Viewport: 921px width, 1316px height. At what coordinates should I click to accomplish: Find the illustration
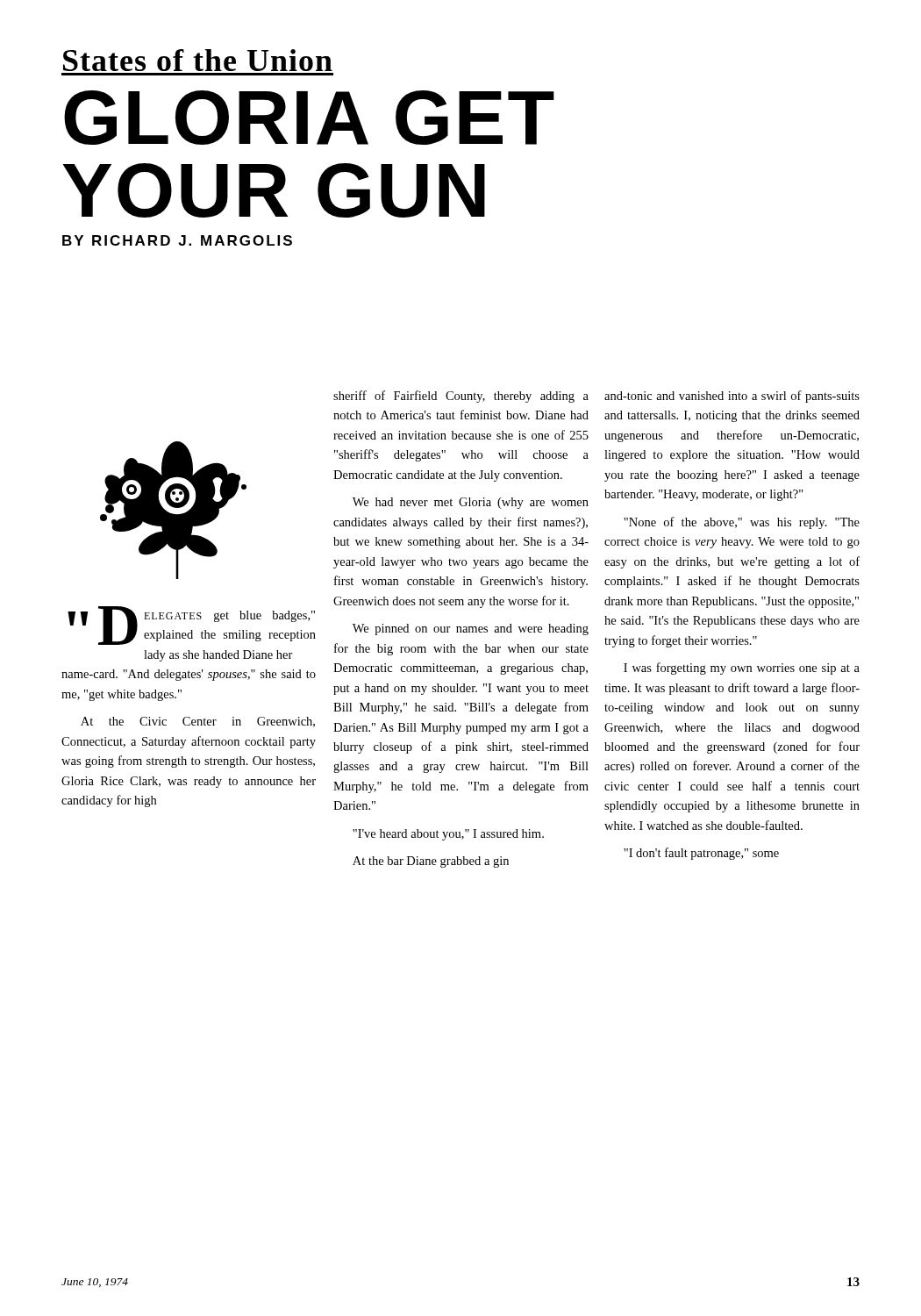point(189,489)
